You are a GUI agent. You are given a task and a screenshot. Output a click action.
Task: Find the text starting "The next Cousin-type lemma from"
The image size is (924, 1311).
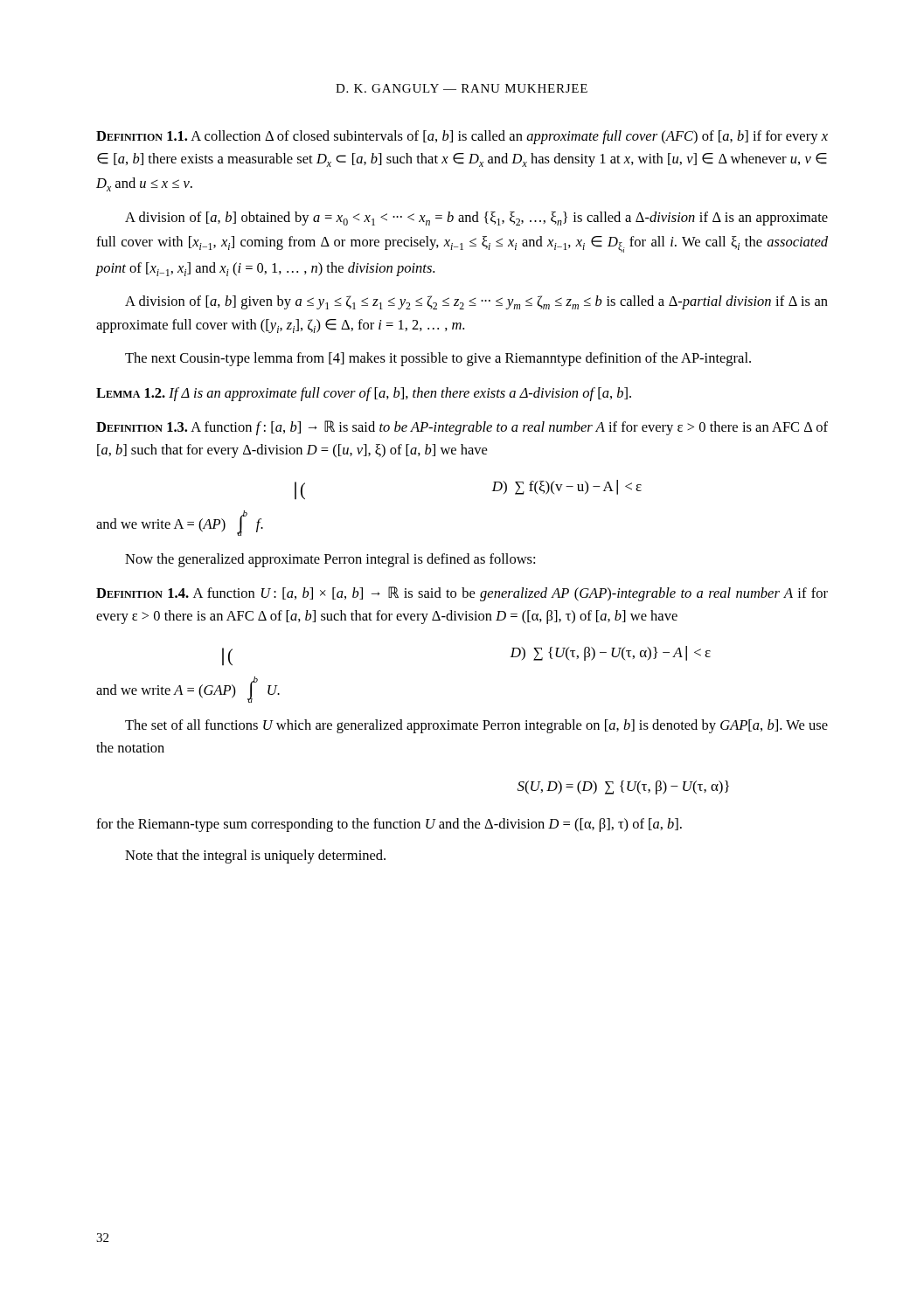point(438,358)
